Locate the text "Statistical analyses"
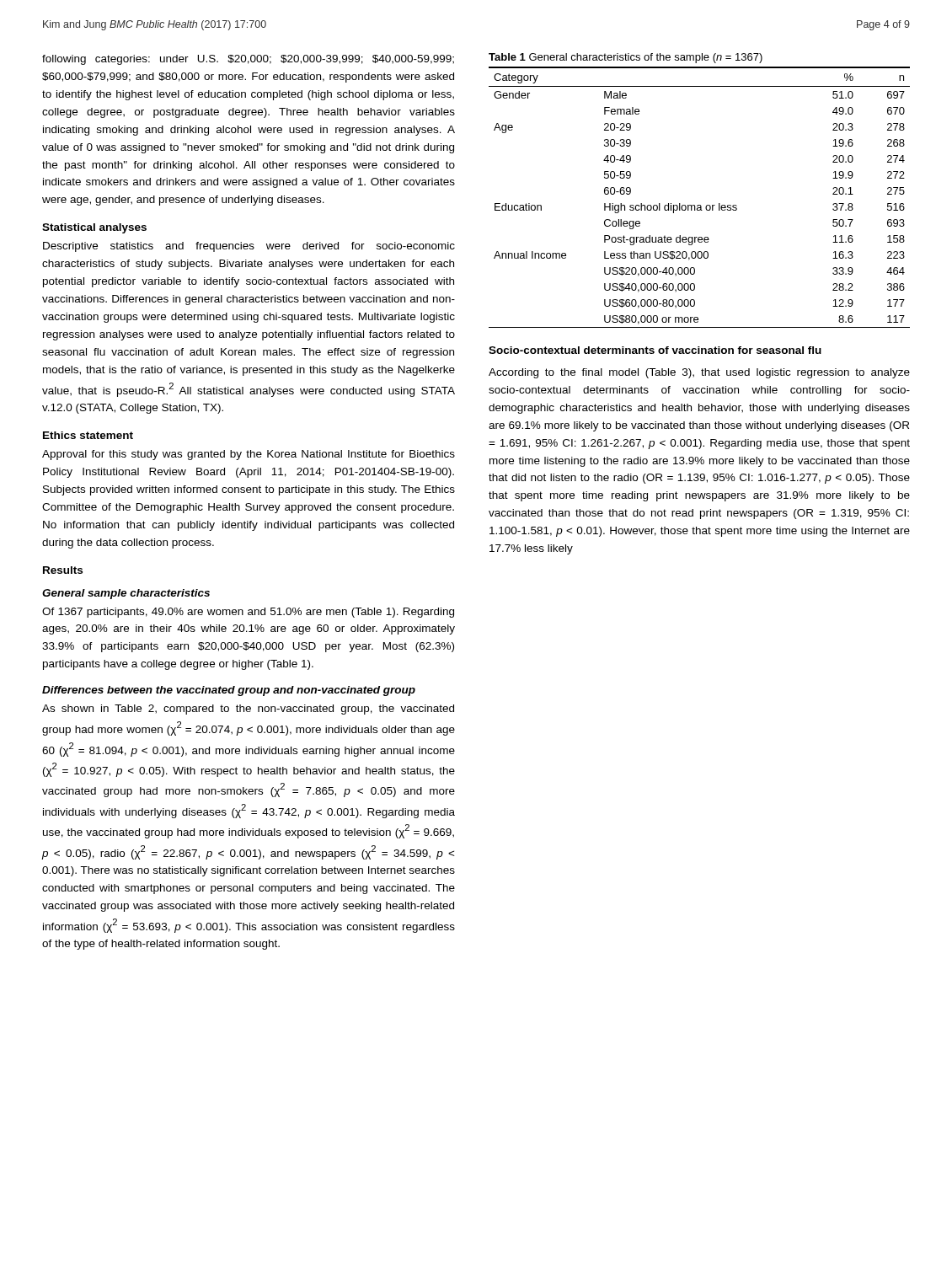Image resolution: width=952 pixels, height=1264 pixels. [95, 227]
